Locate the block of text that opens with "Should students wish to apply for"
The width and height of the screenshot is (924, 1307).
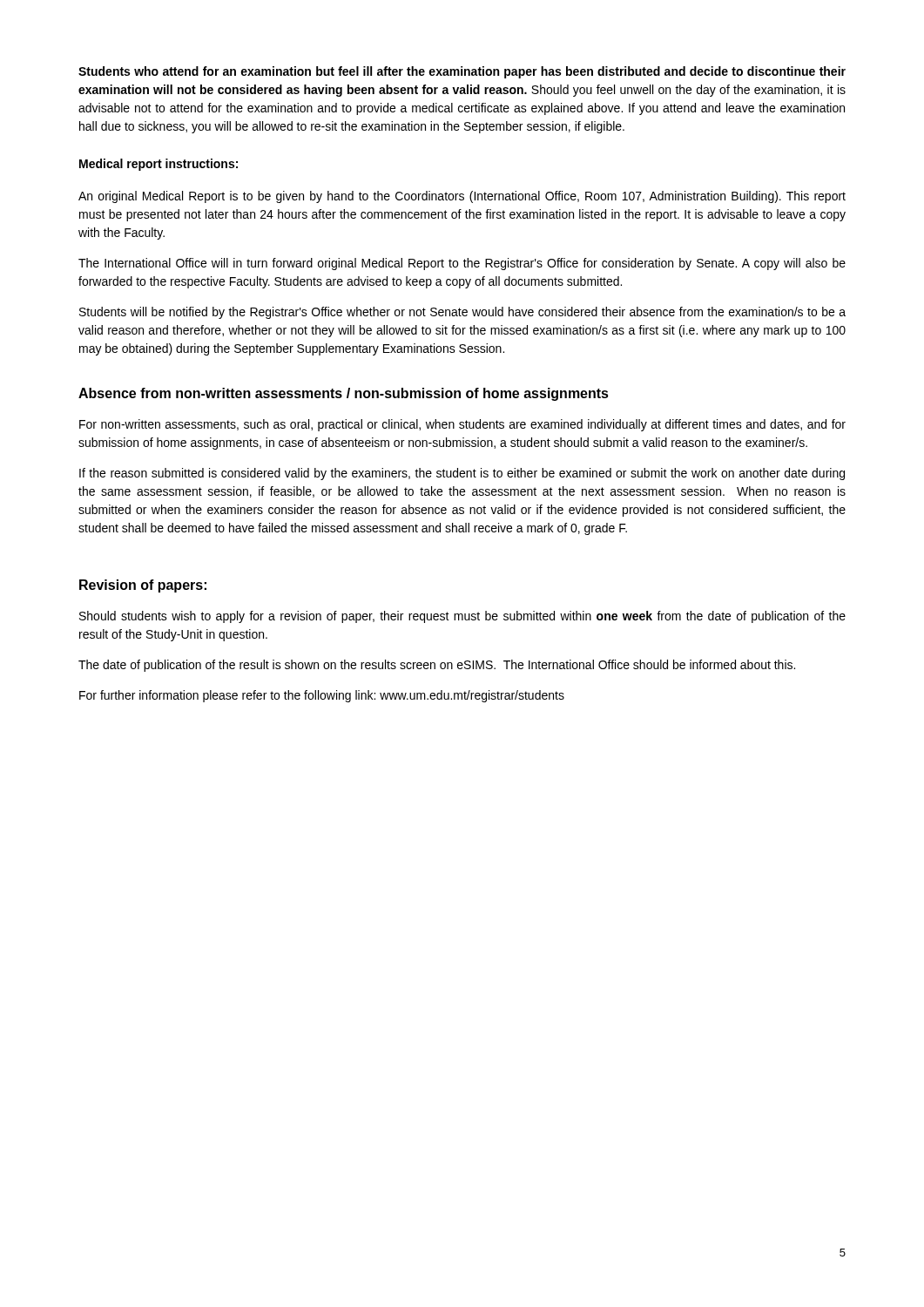(462, 626)
